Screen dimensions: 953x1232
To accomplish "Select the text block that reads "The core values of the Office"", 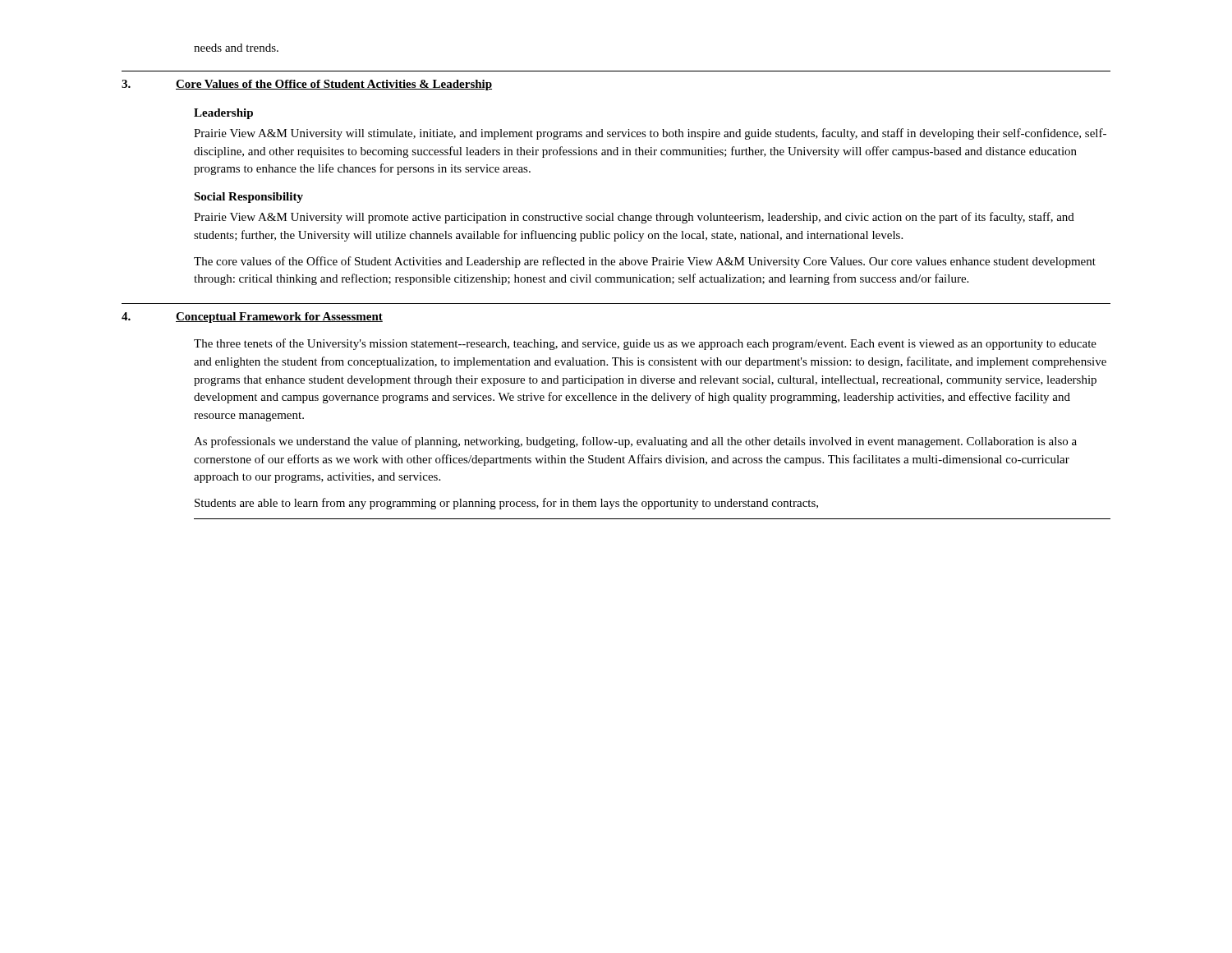I will [x=645, y=270].
